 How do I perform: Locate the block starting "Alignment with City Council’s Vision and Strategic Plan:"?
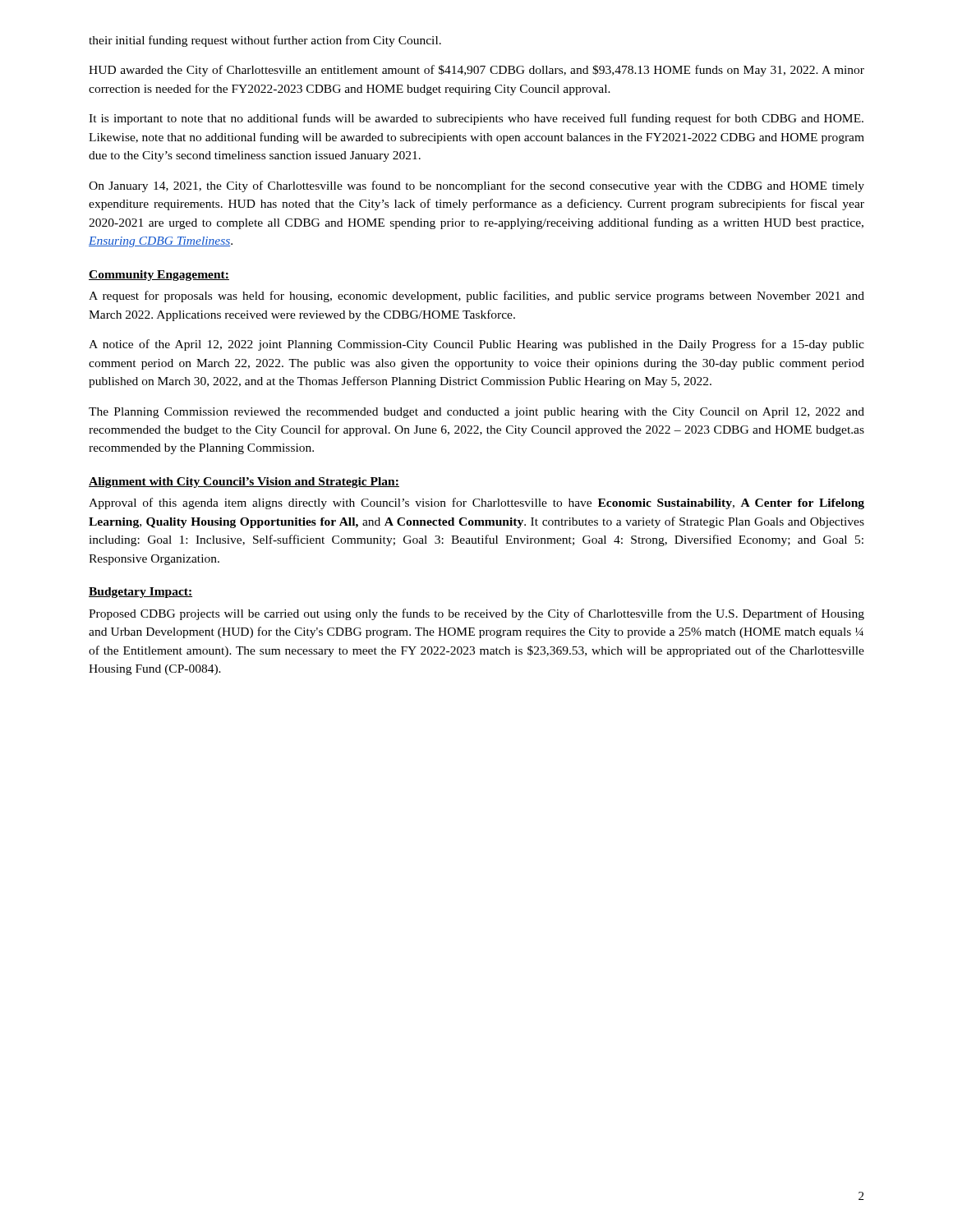click(x=244, y=481)
